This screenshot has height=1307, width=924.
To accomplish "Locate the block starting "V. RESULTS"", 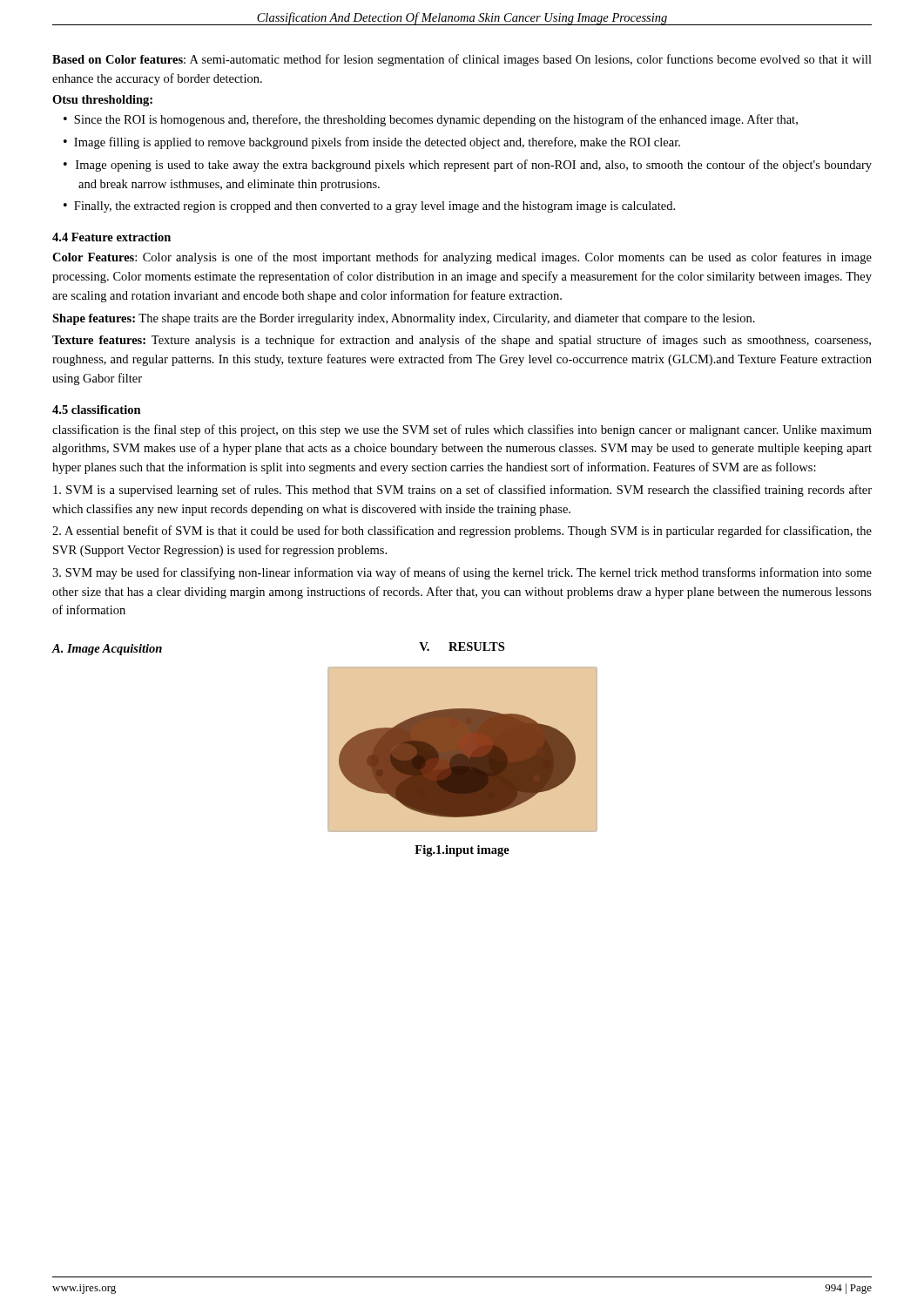I will (x=462, y=647).
